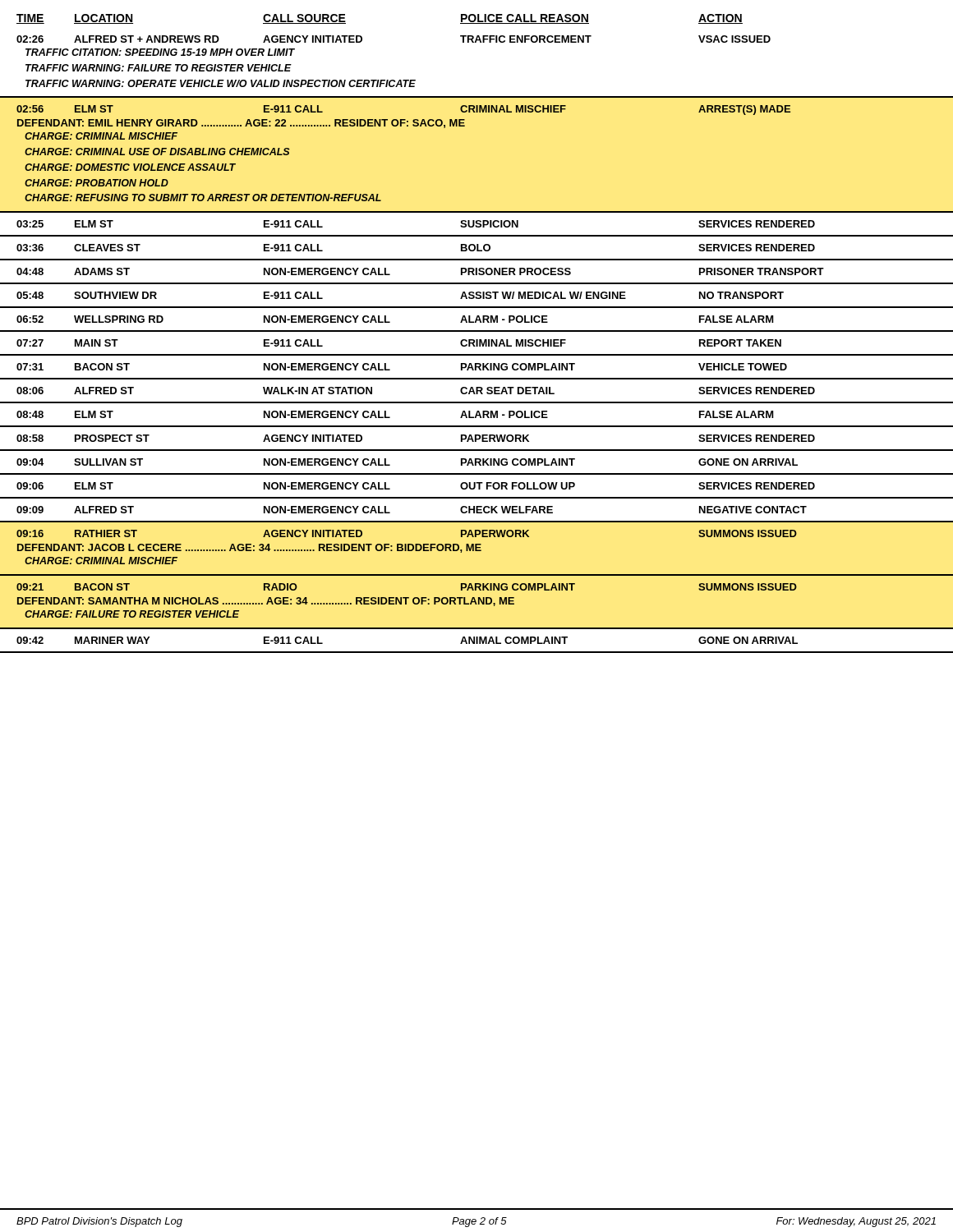The image size is (953, 1232).
Task: Click on the block starting "09:21 BACON ST RADIO PARKING COMPLAINT SUMMONS"
Action: coord(476,601)
